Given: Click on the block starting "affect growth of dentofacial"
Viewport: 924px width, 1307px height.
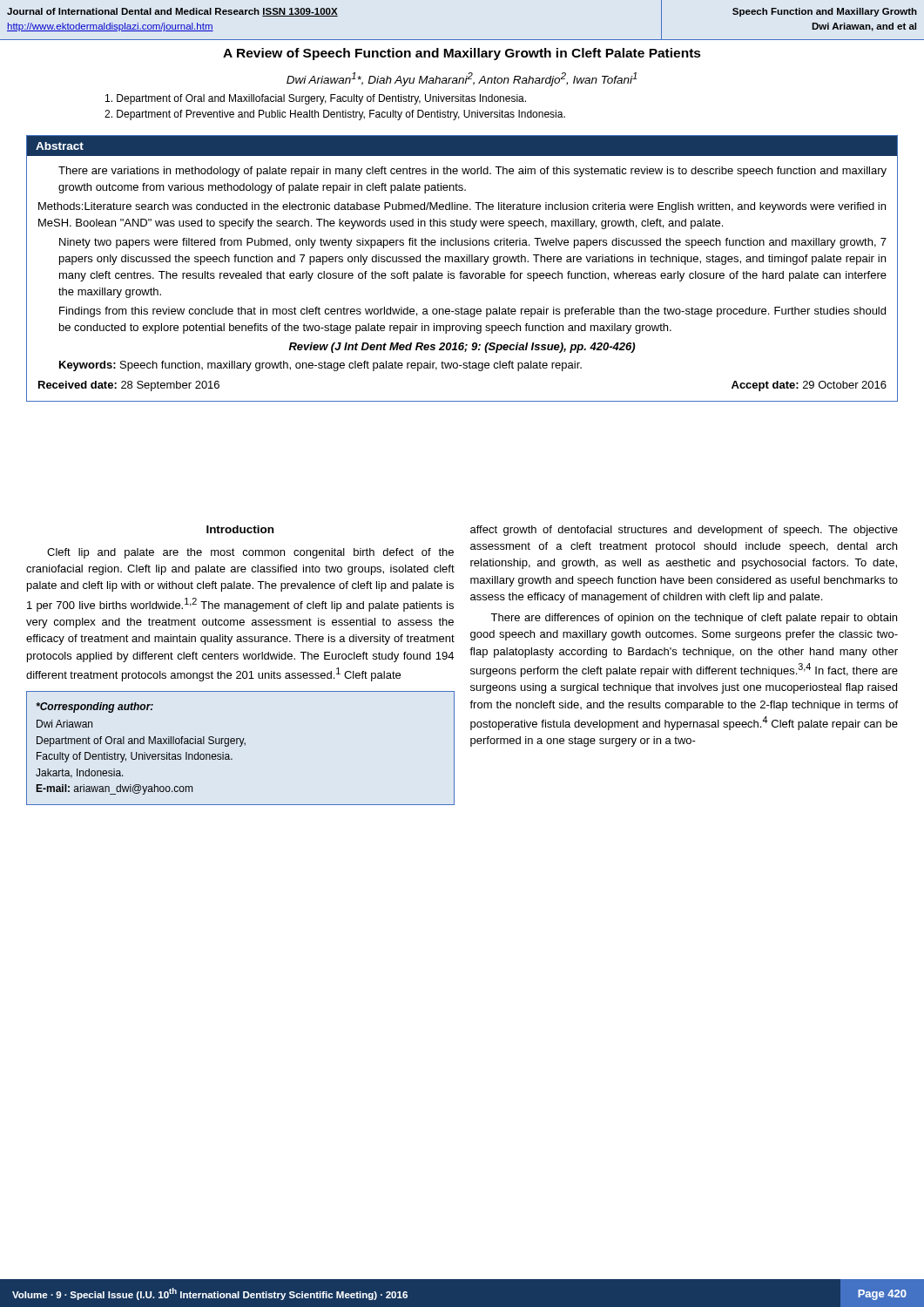Looking at the screenshot, I should click(684, 635).
